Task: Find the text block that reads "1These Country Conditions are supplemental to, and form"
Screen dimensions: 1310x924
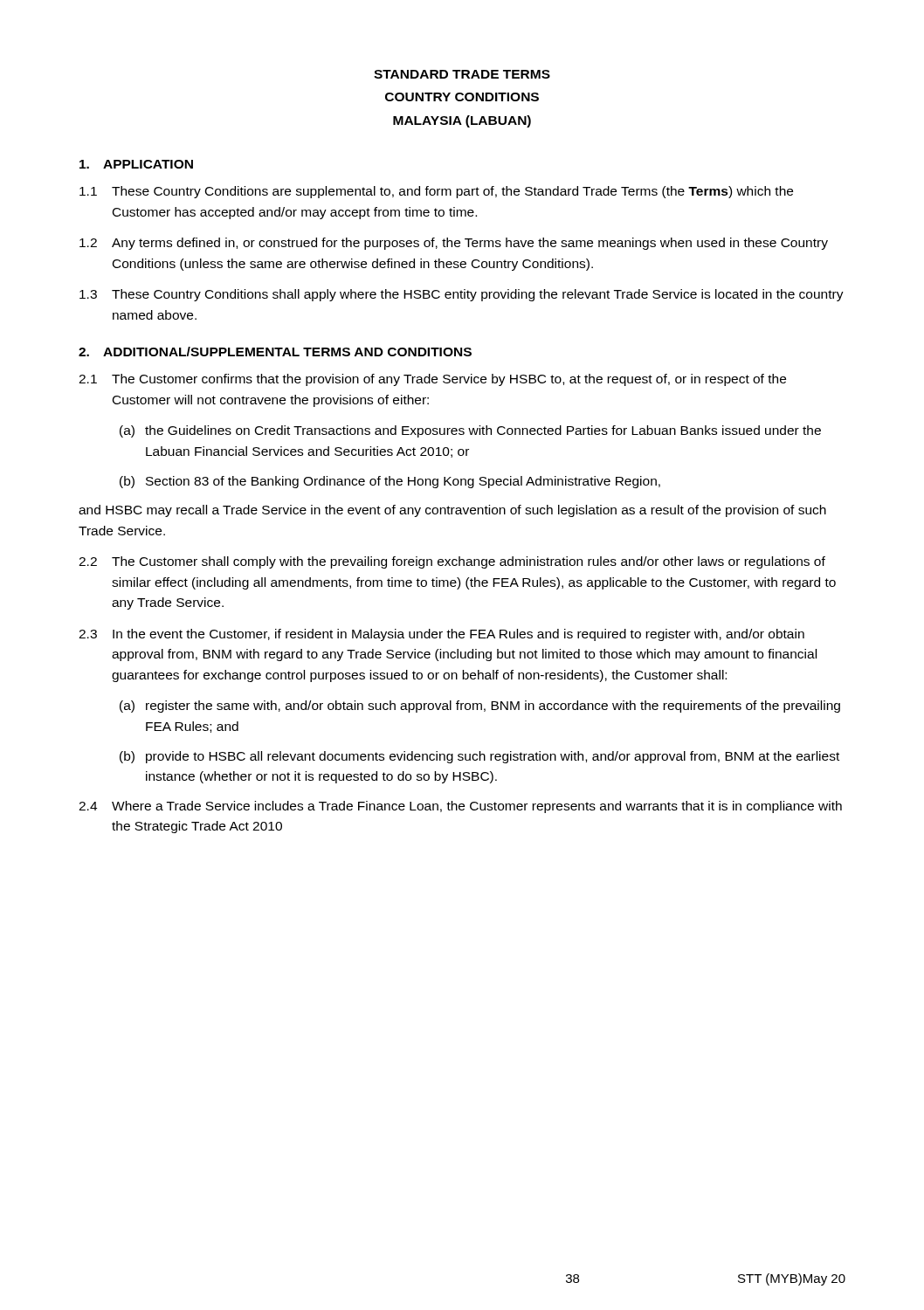Action: click(462, 201)
